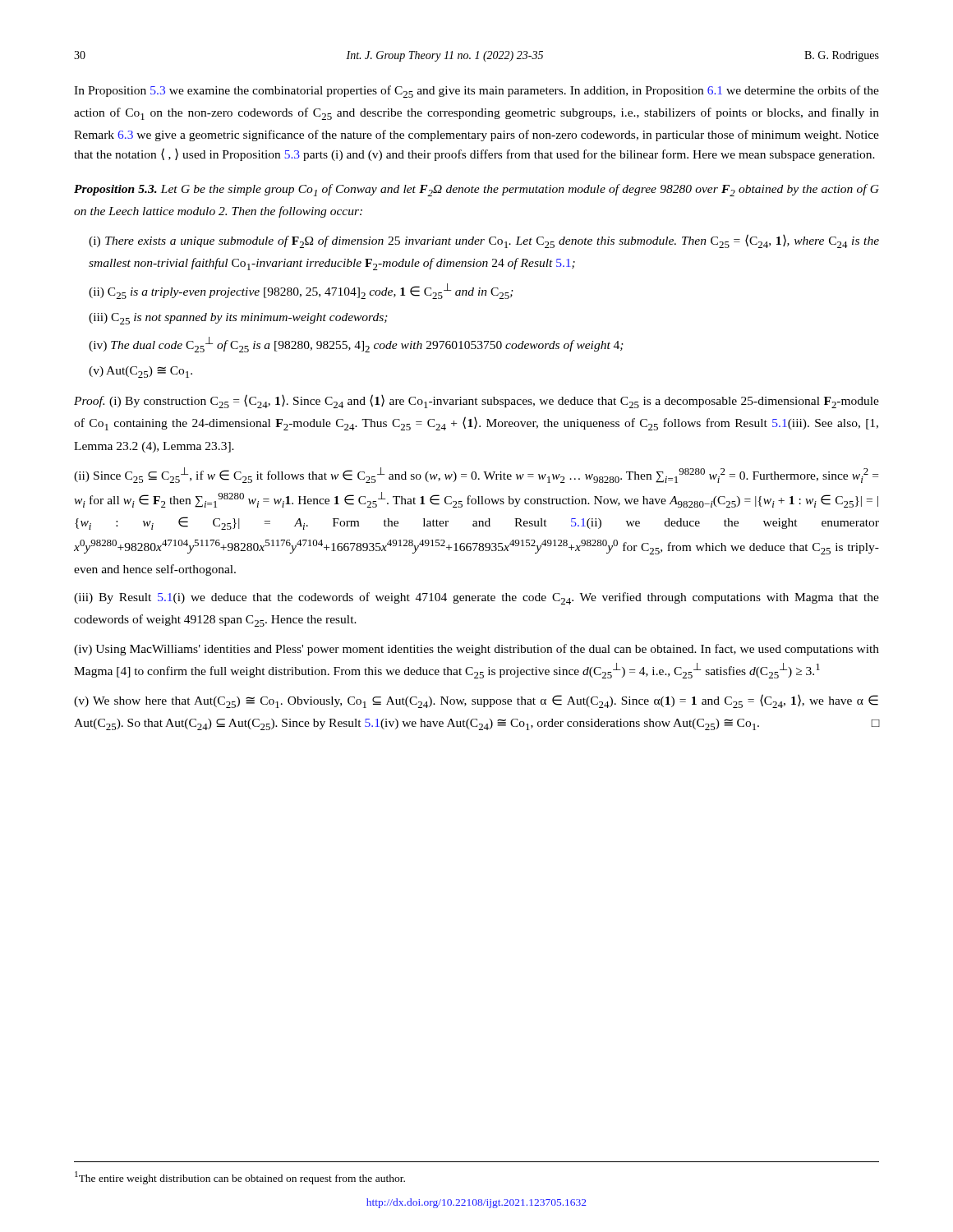Locate the text block that says "In Proposition 5.3 we examine the combinatorial"

tap(476, 122)
